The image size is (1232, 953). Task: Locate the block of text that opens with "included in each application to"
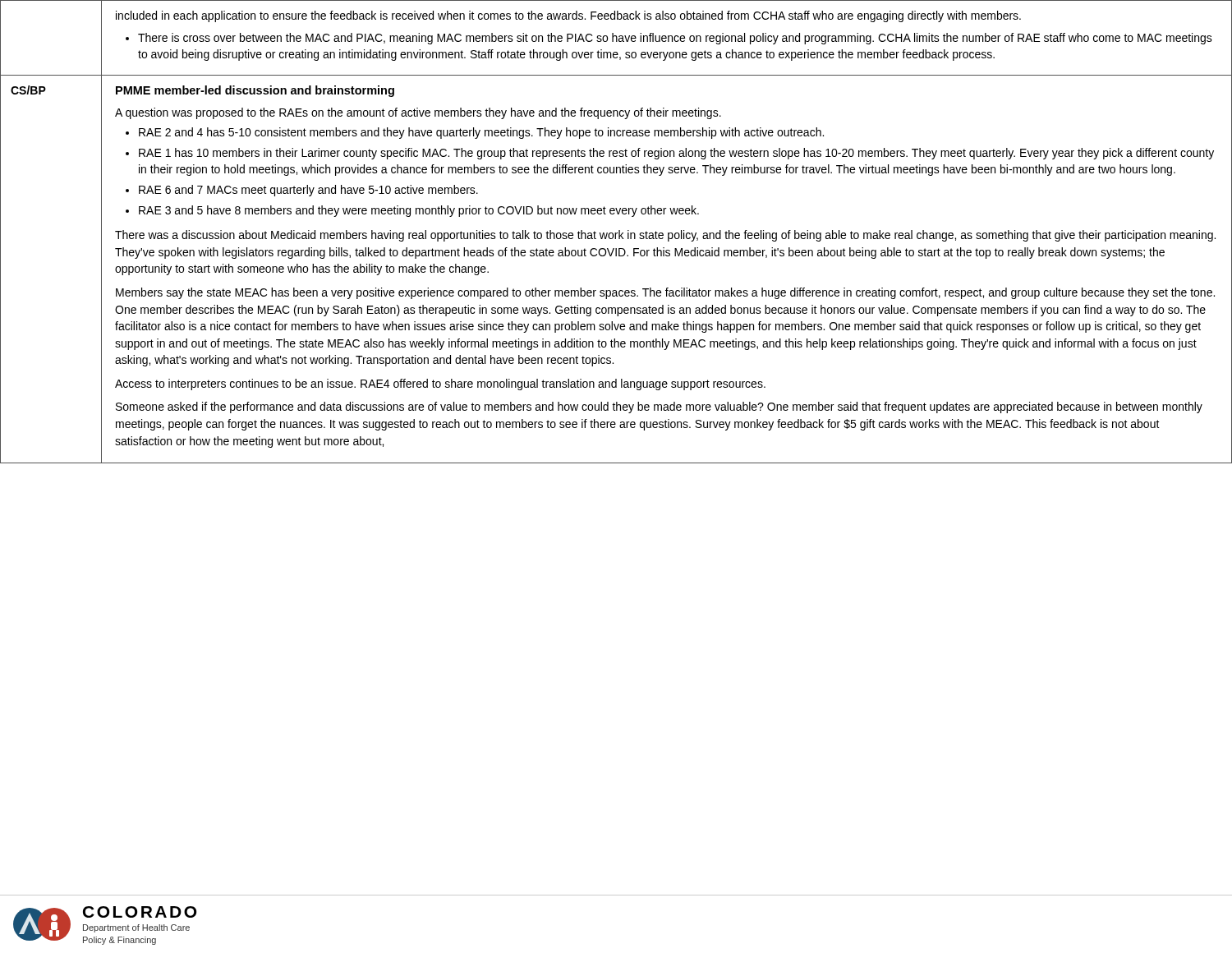coord(568,16)
